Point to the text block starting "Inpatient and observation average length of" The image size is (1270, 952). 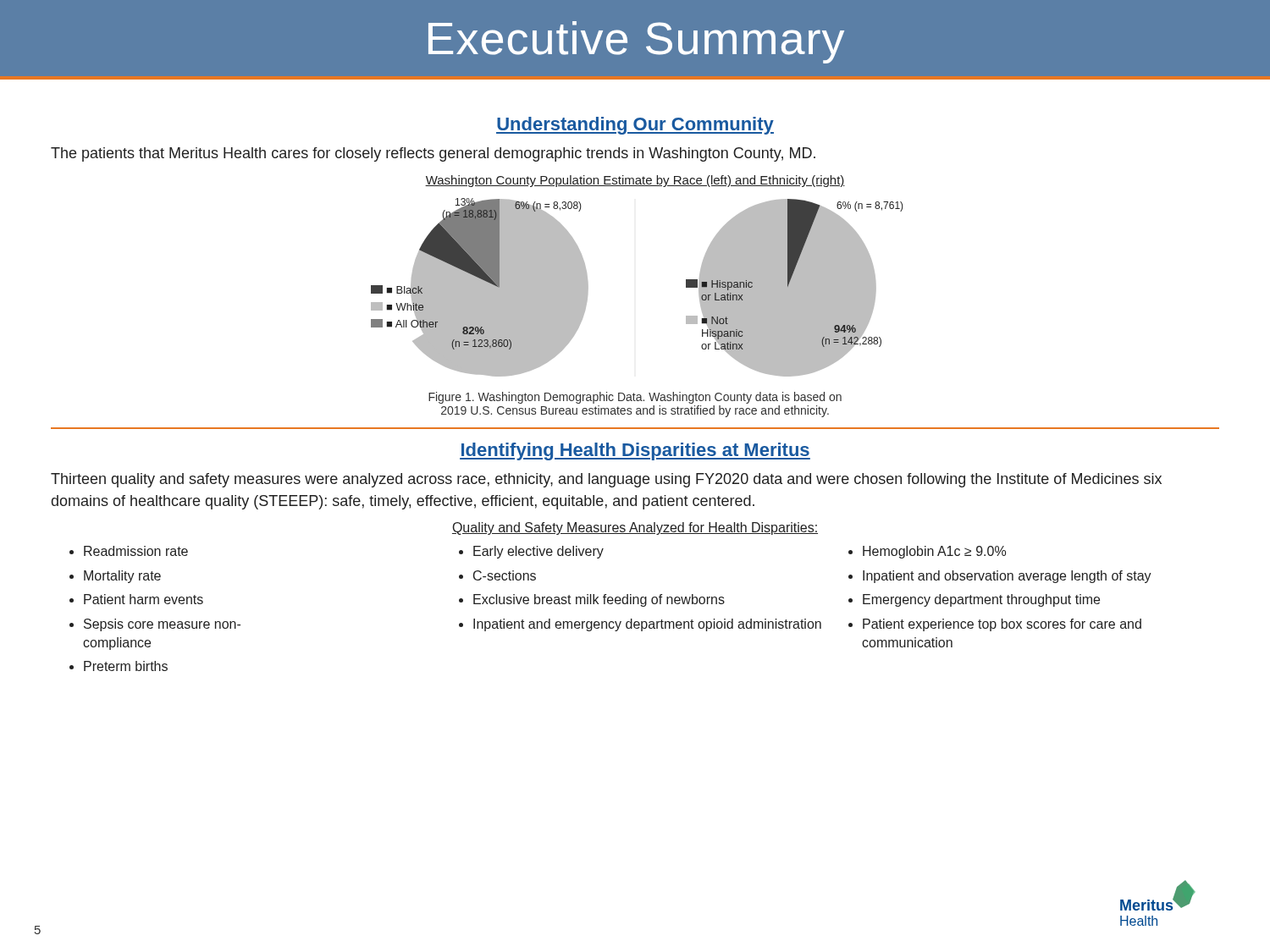[1007, 576]
